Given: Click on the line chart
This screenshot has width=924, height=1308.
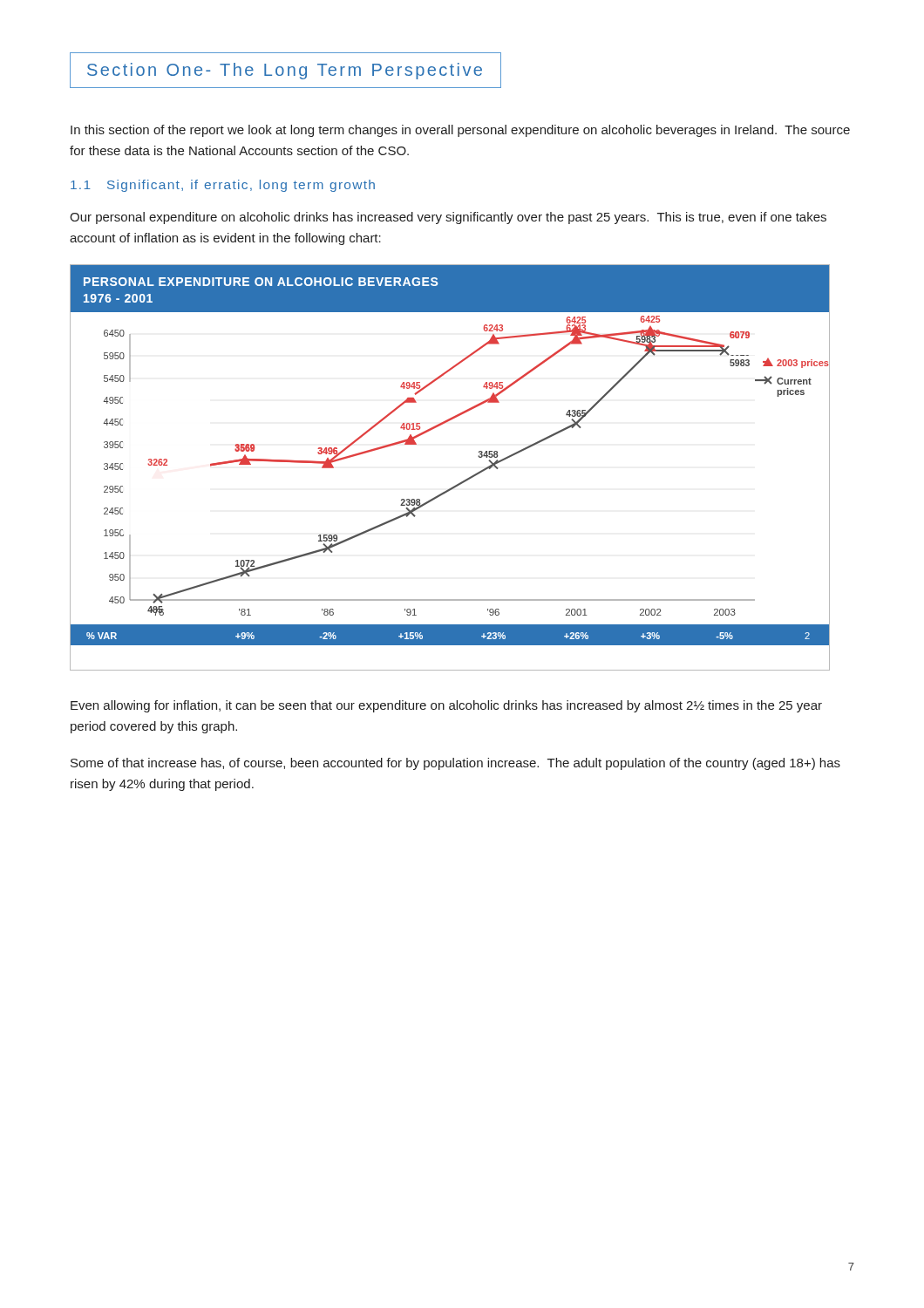Looking at the screenshot, I should [x=449, y=467].
